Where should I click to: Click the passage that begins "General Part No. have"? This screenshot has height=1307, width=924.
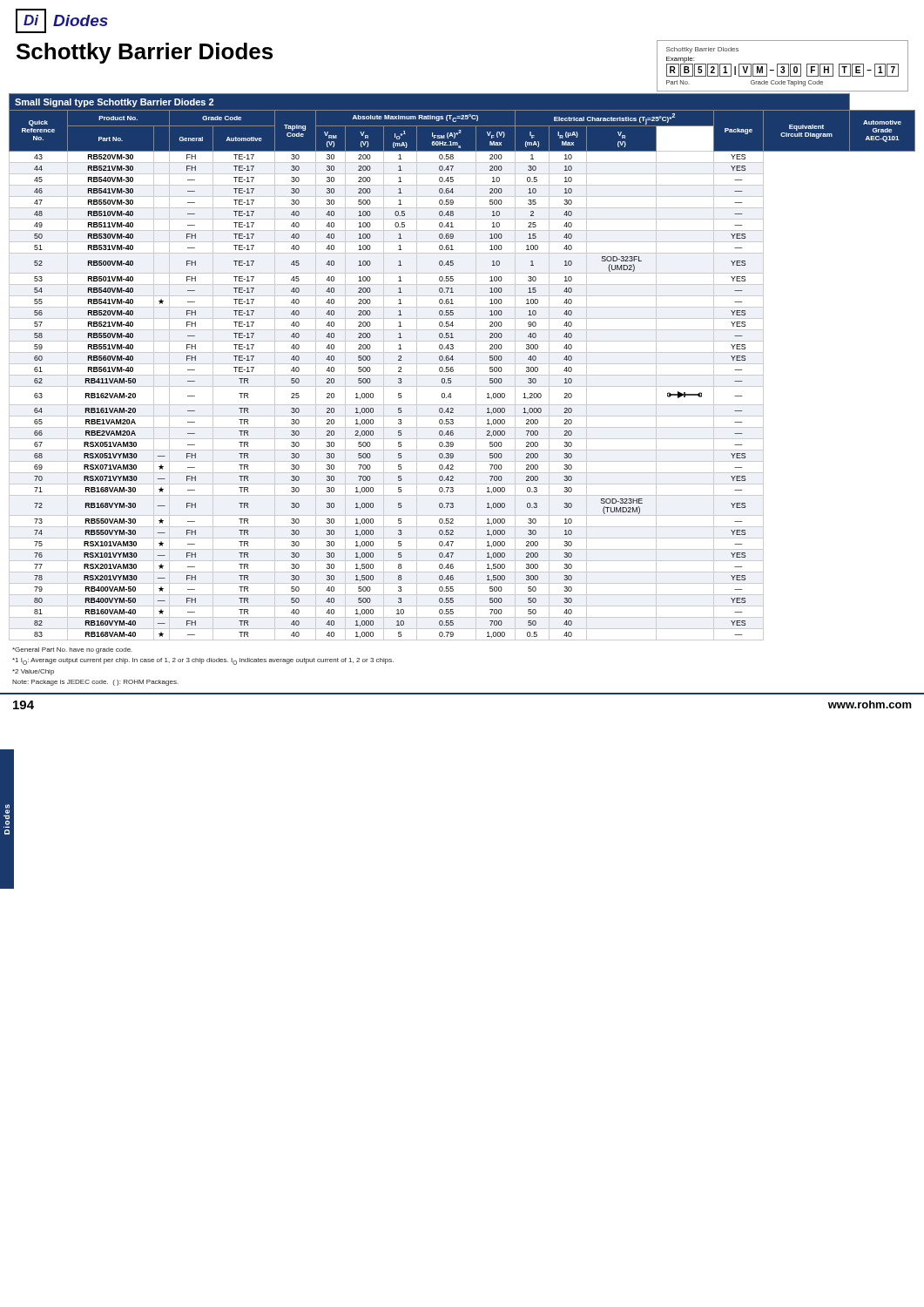coord(203,666)
